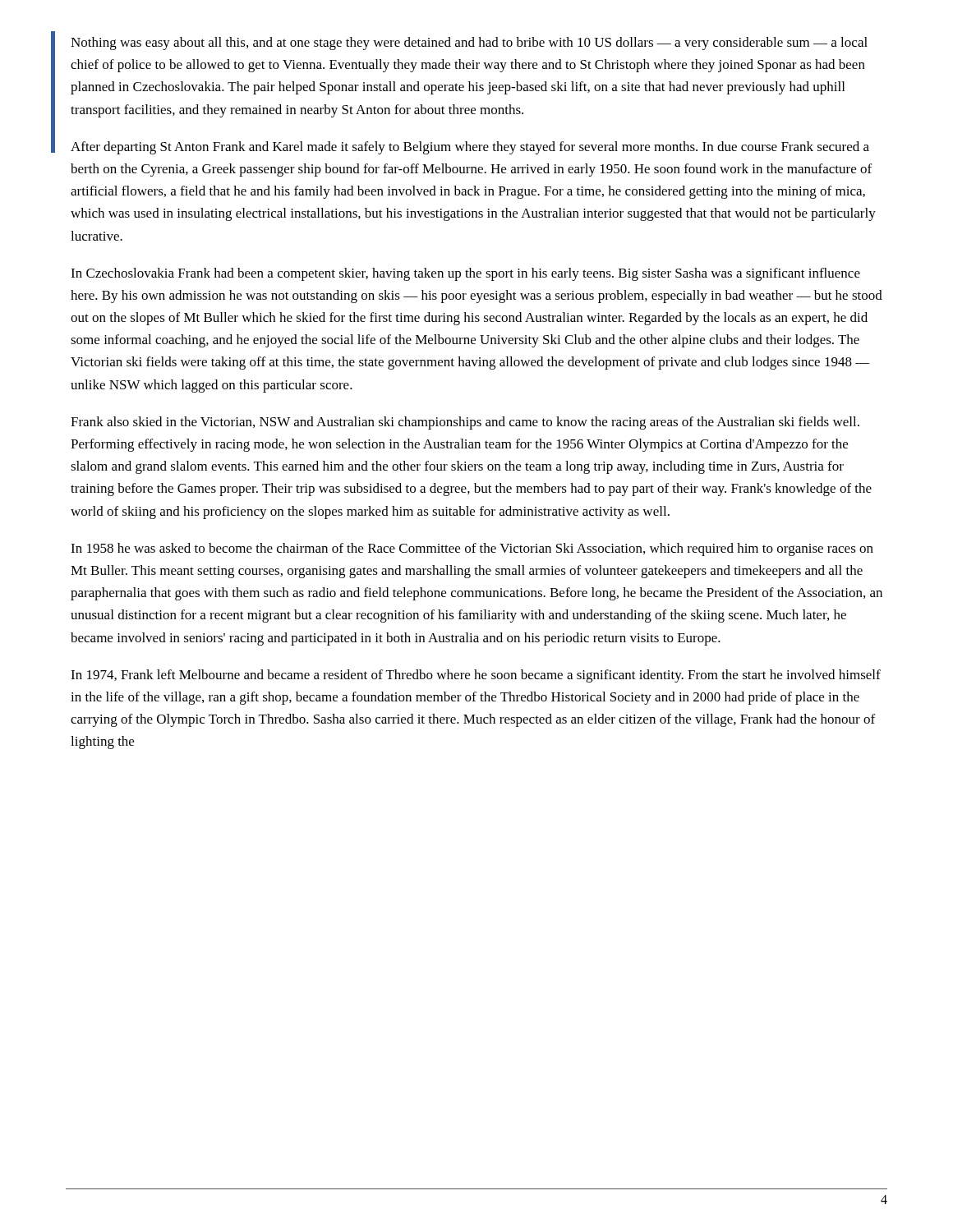Navigate to the region starting "Nothing was easy about all this, and"

tap(469, 76)
